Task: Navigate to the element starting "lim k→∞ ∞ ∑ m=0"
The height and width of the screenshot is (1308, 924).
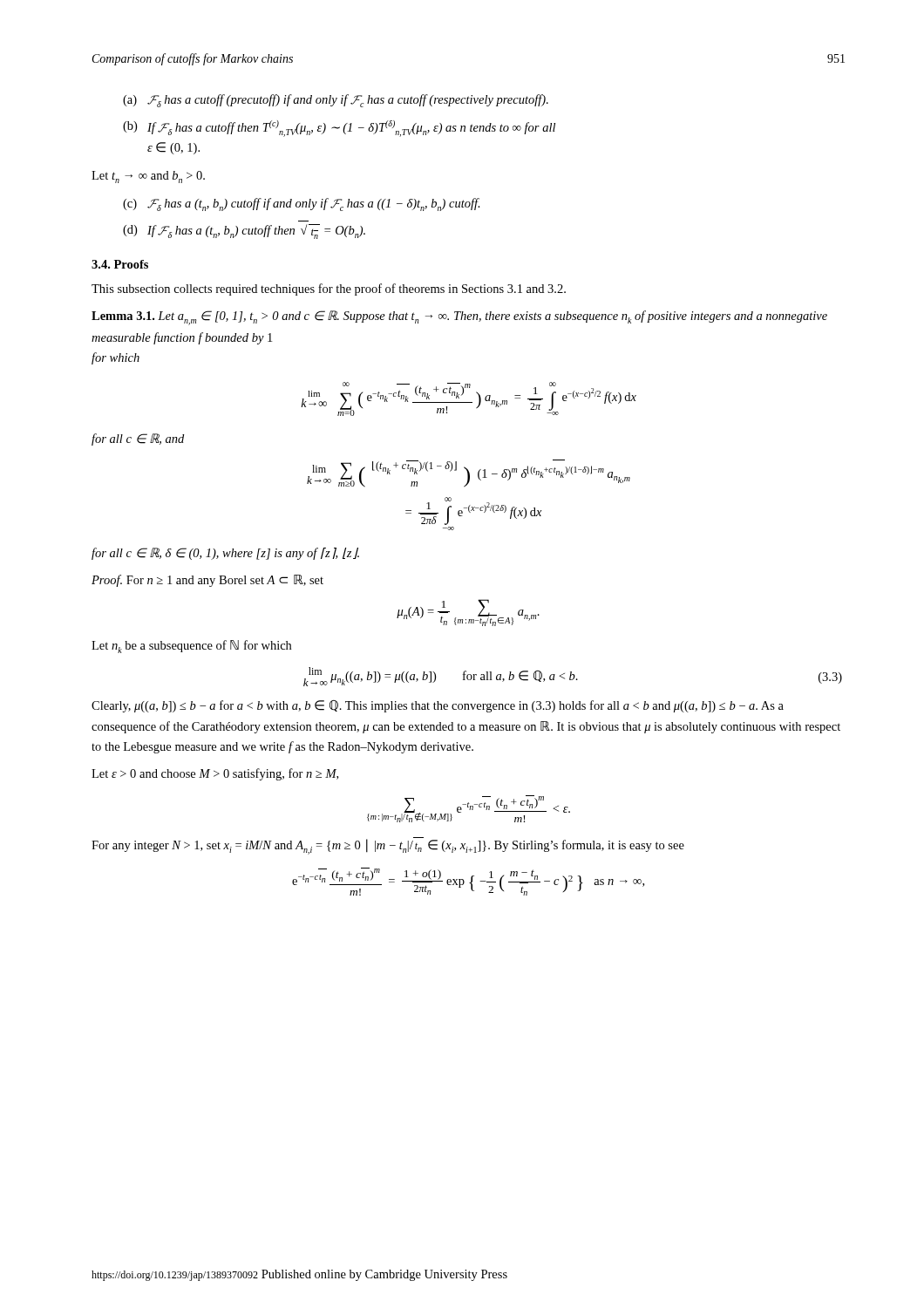Action: (469, 399)
